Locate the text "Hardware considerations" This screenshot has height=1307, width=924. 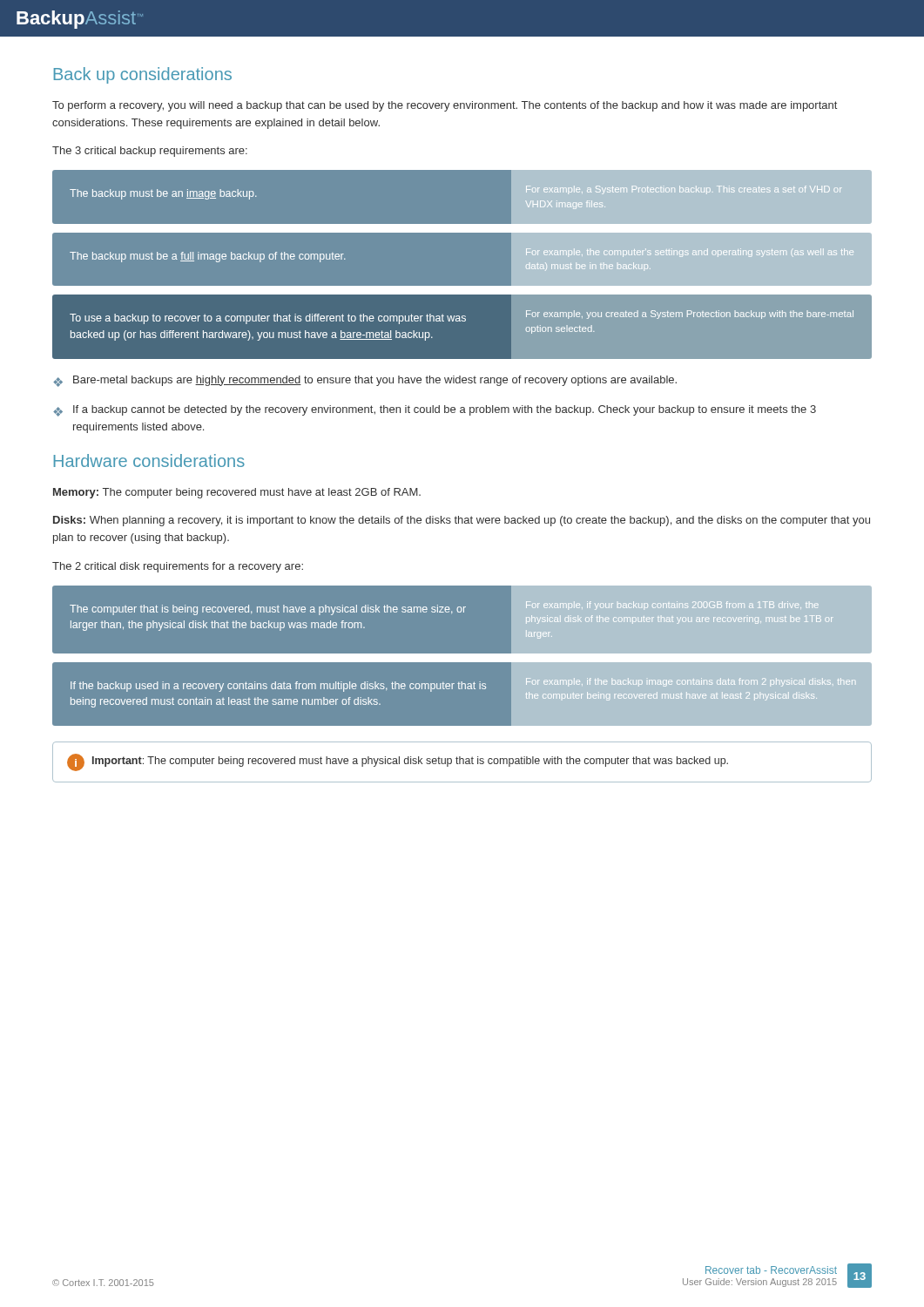pyautogui.click(x=149, y=461)
